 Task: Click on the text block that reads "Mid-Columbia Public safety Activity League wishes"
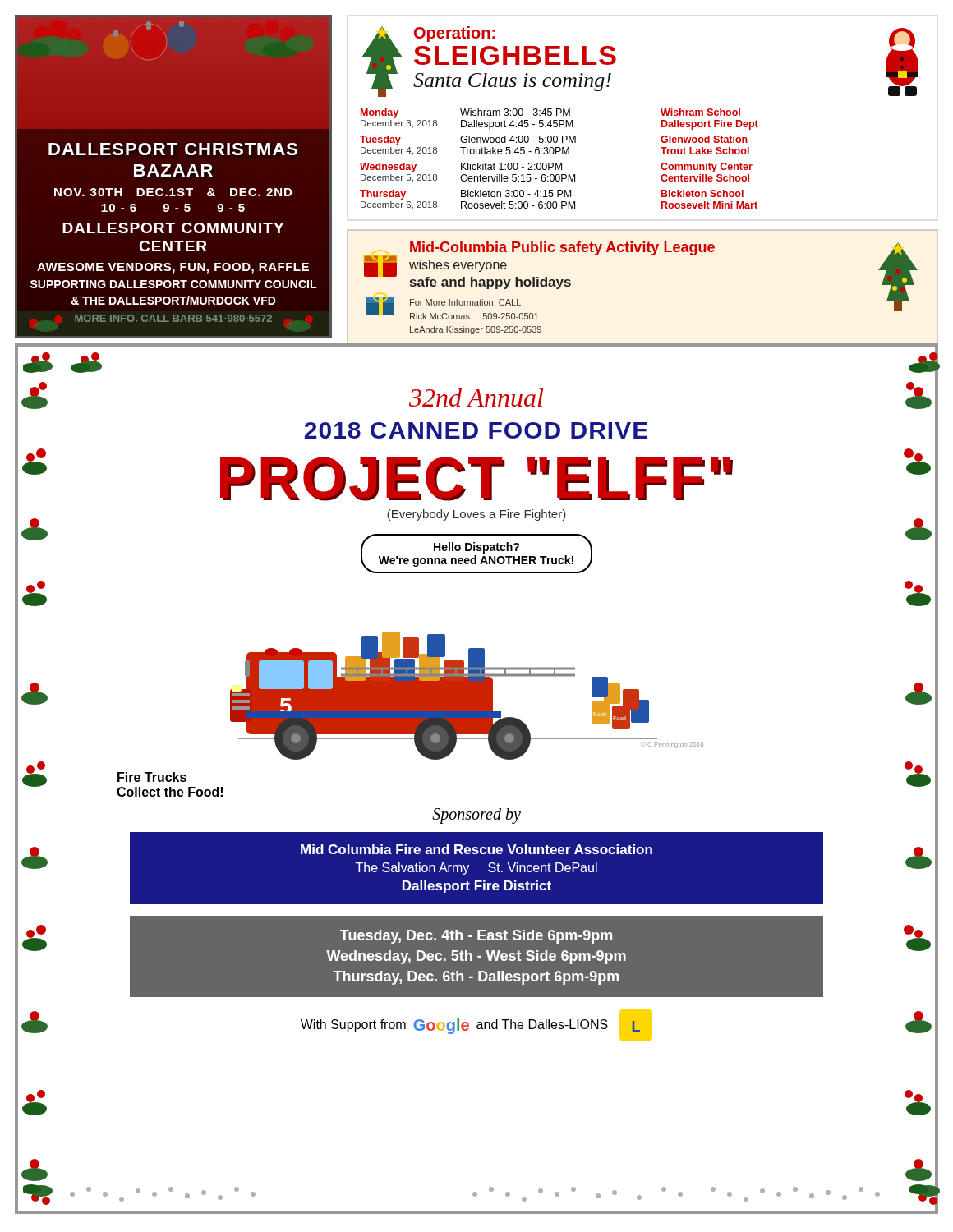570,280
